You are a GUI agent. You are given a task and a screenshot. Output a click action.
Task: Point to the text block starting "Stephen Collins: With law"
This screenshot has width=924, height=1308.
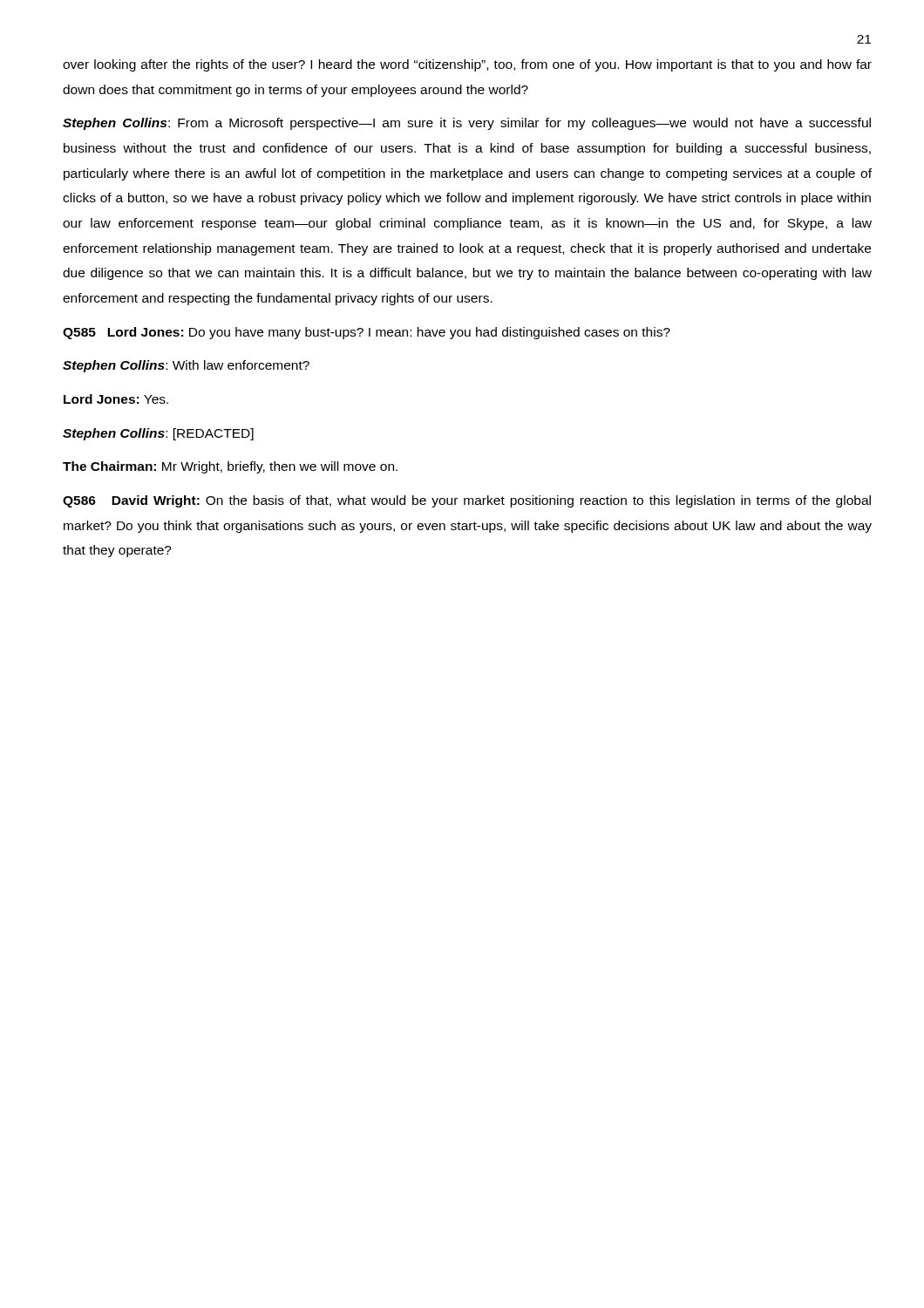[x=186, y=365]
